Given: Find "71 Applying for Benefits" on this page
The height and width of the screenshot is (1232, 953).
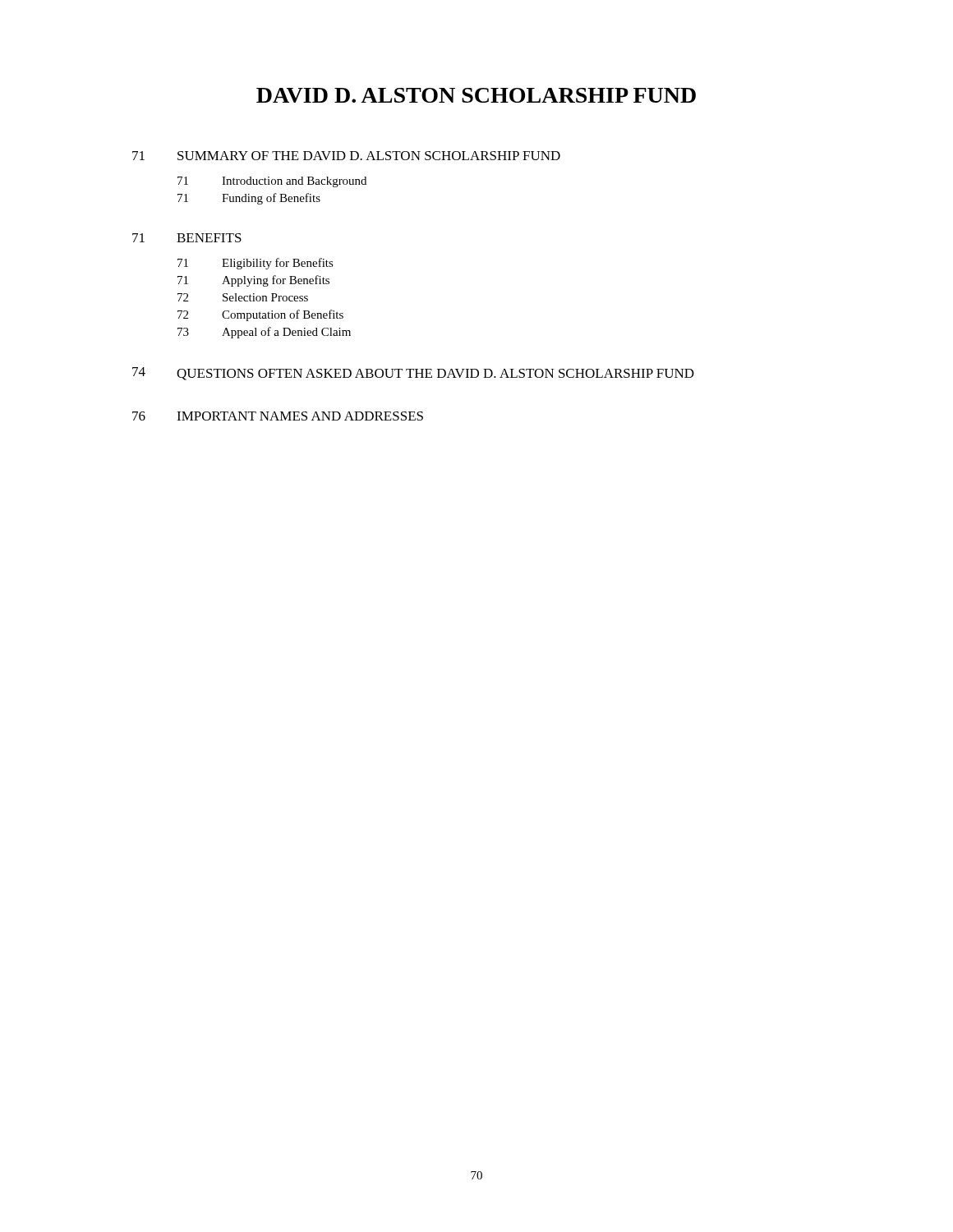Looking at the screenshot, I should tap(253, 280).
